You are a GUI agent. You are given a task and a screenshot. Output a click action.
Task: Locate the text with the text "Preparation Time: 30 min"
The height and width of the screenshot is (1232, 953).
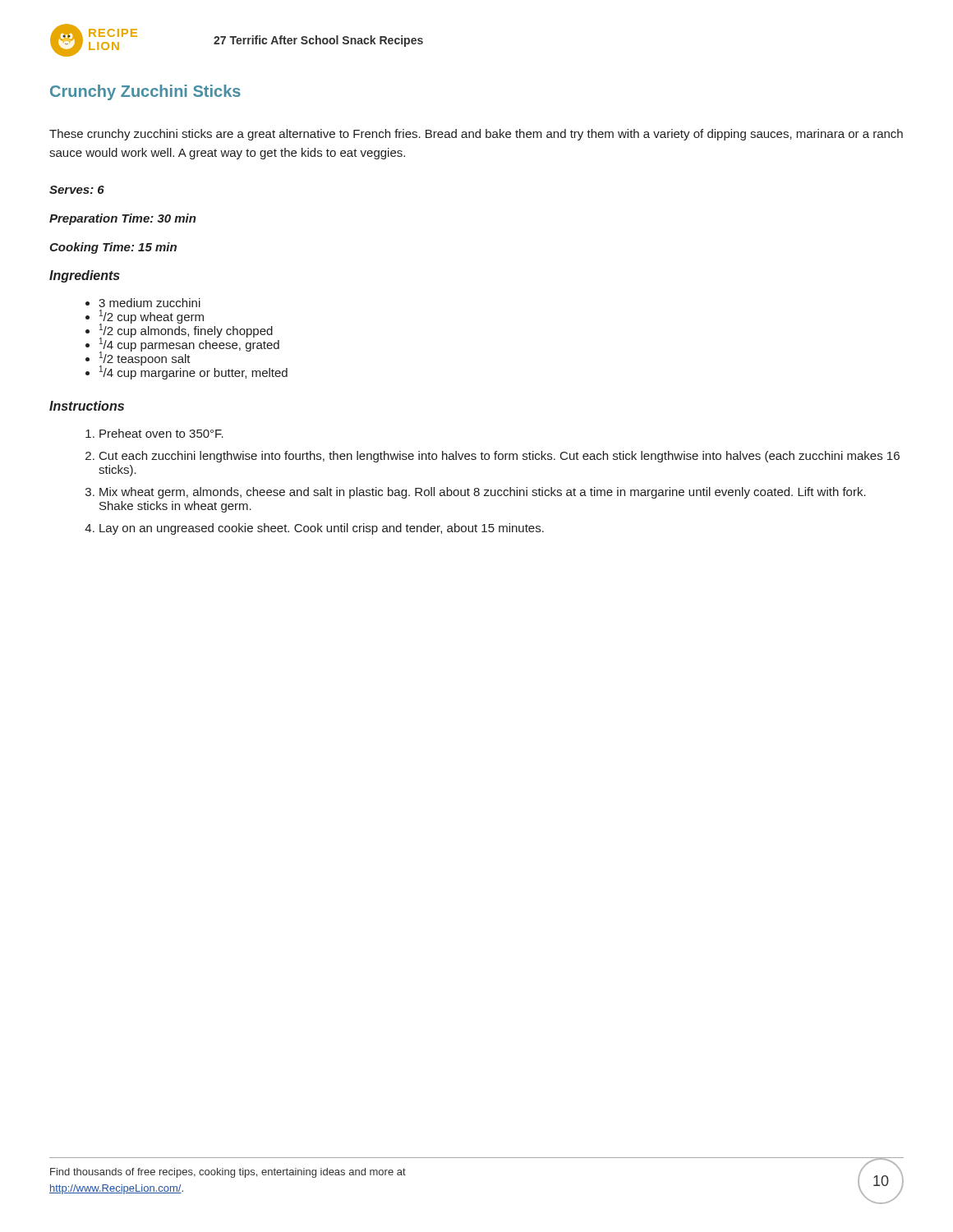pos(123,218)
